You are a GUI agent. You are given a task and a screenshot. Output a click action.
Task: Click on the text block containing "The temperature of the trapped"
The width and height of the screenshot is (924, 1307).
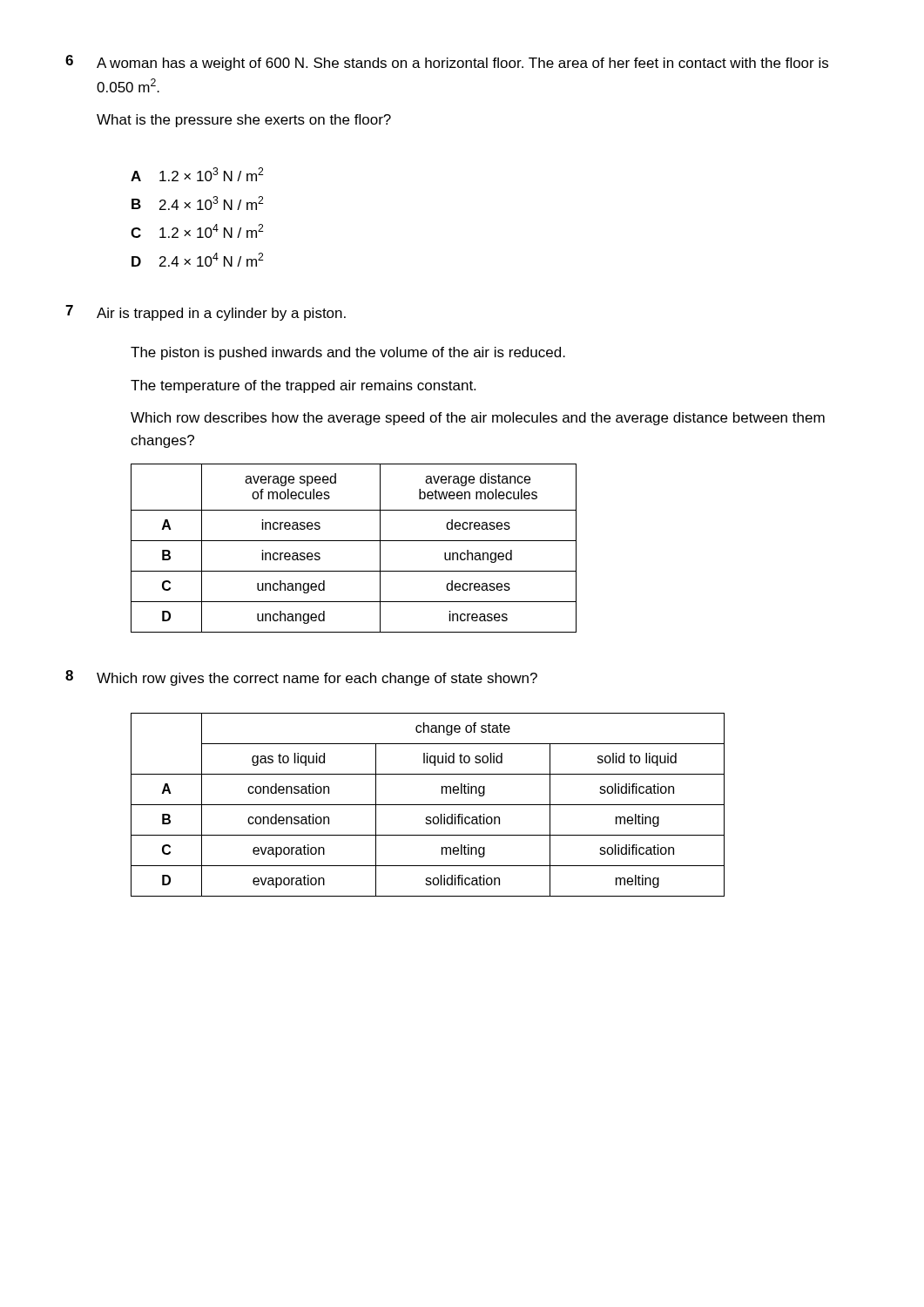coord(304,385)
